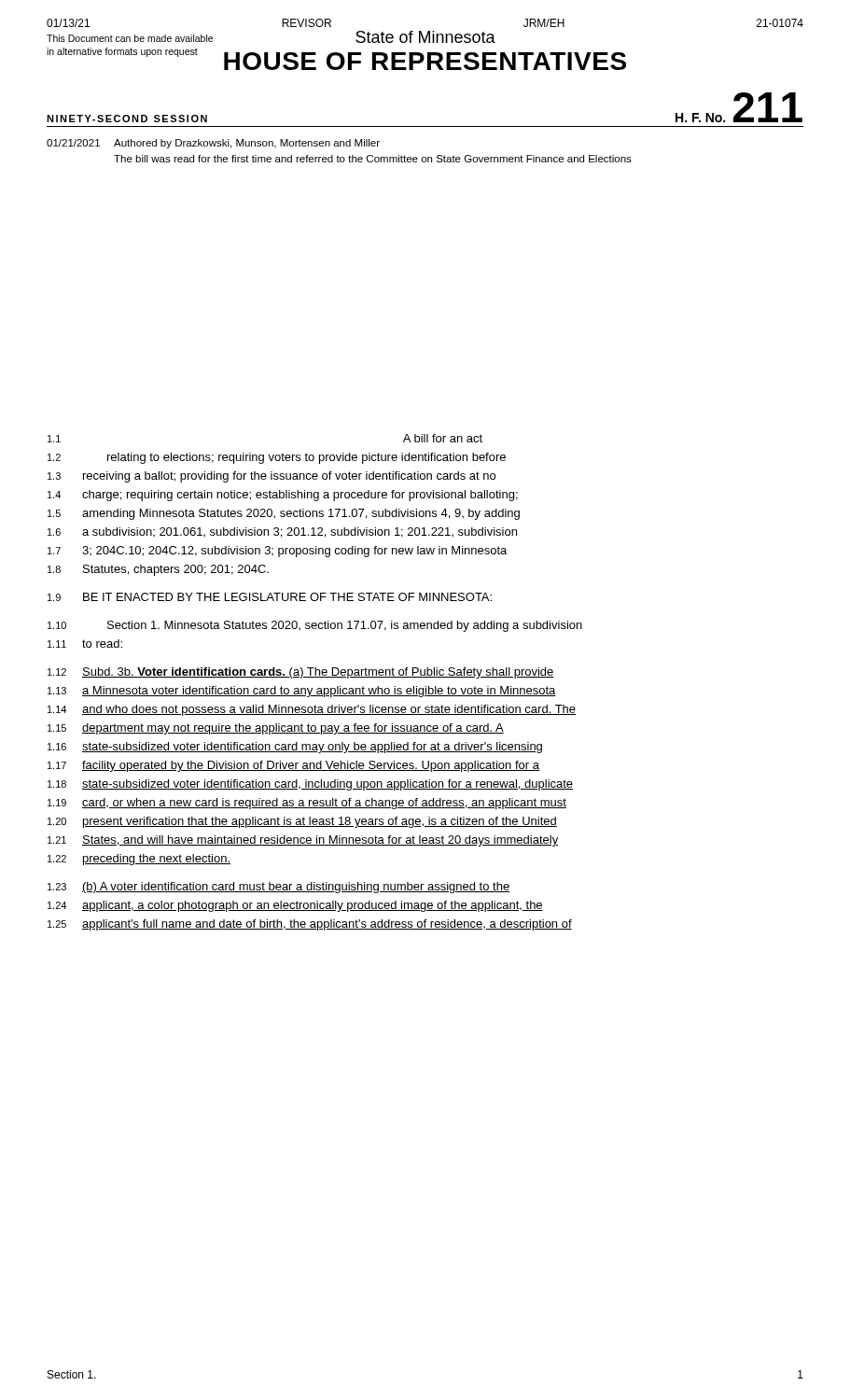Point to the block beginning "7 3; 204C.10; 204C.12, subdivision"
850x1400 pixels.
tap(425, 551)
